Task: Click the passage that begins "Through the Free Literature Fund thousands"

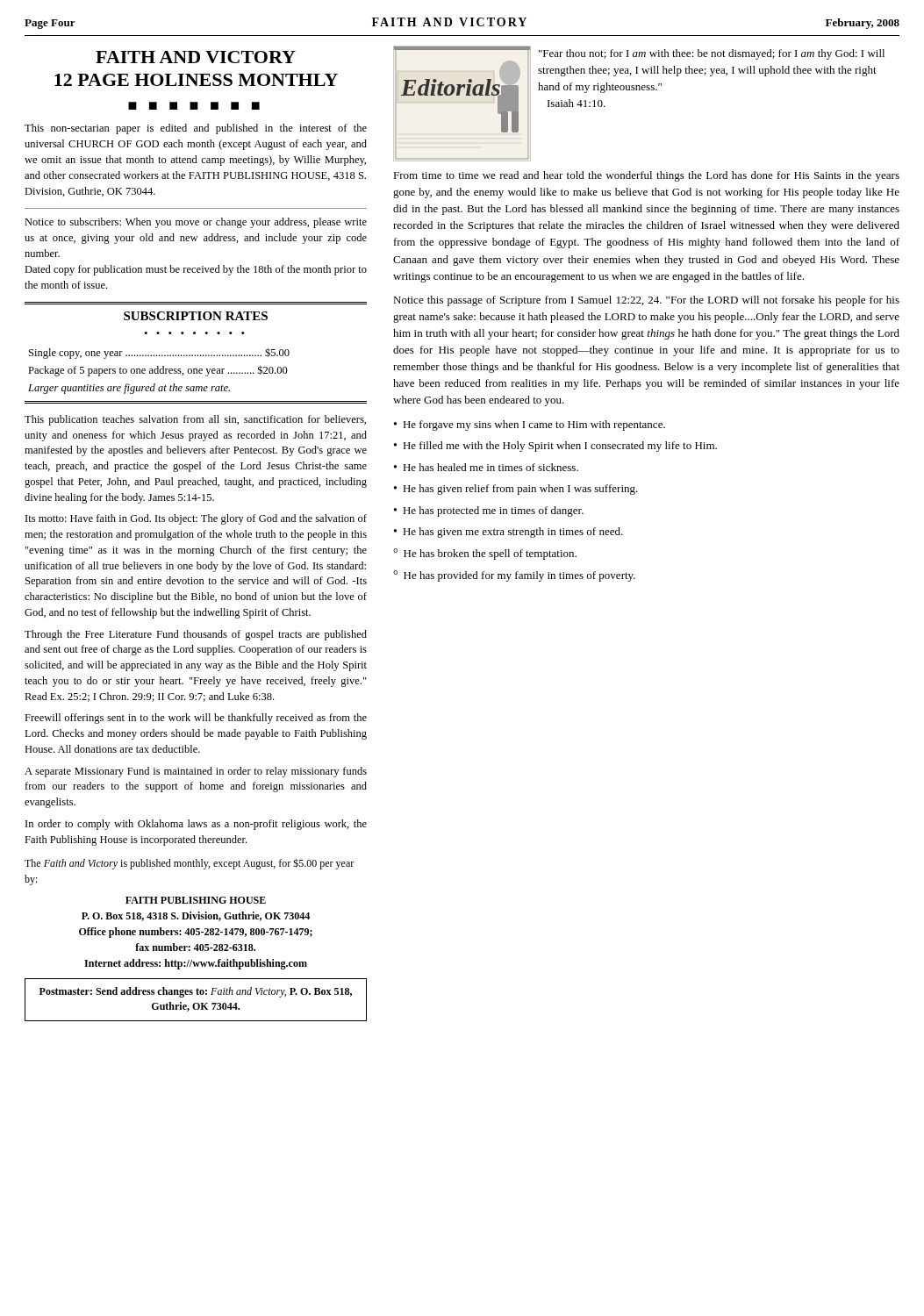Action: (196, 665)
